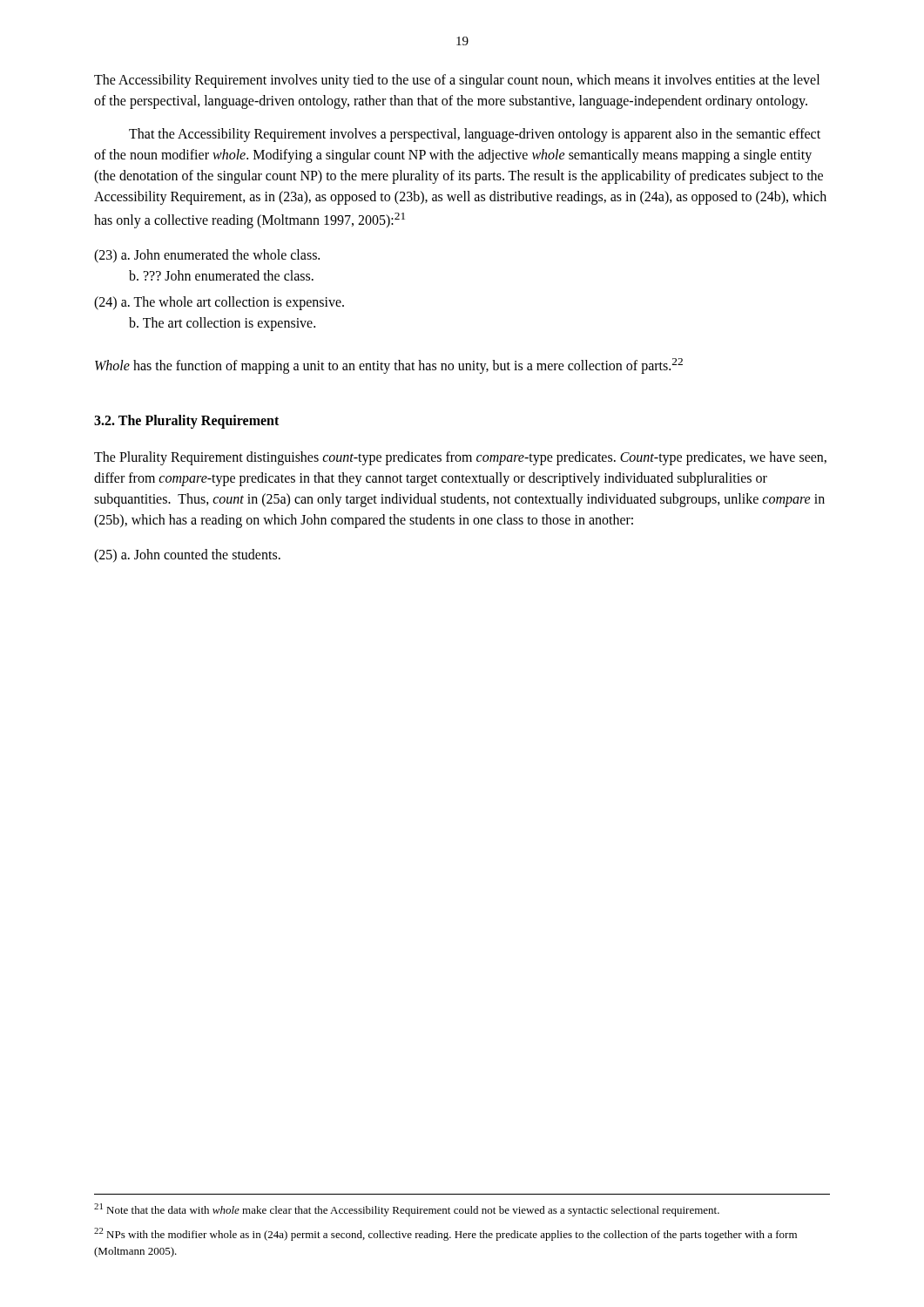Click on the text block with the text "The Plurality Requirement distinguishes count-type"

point(461,488)
